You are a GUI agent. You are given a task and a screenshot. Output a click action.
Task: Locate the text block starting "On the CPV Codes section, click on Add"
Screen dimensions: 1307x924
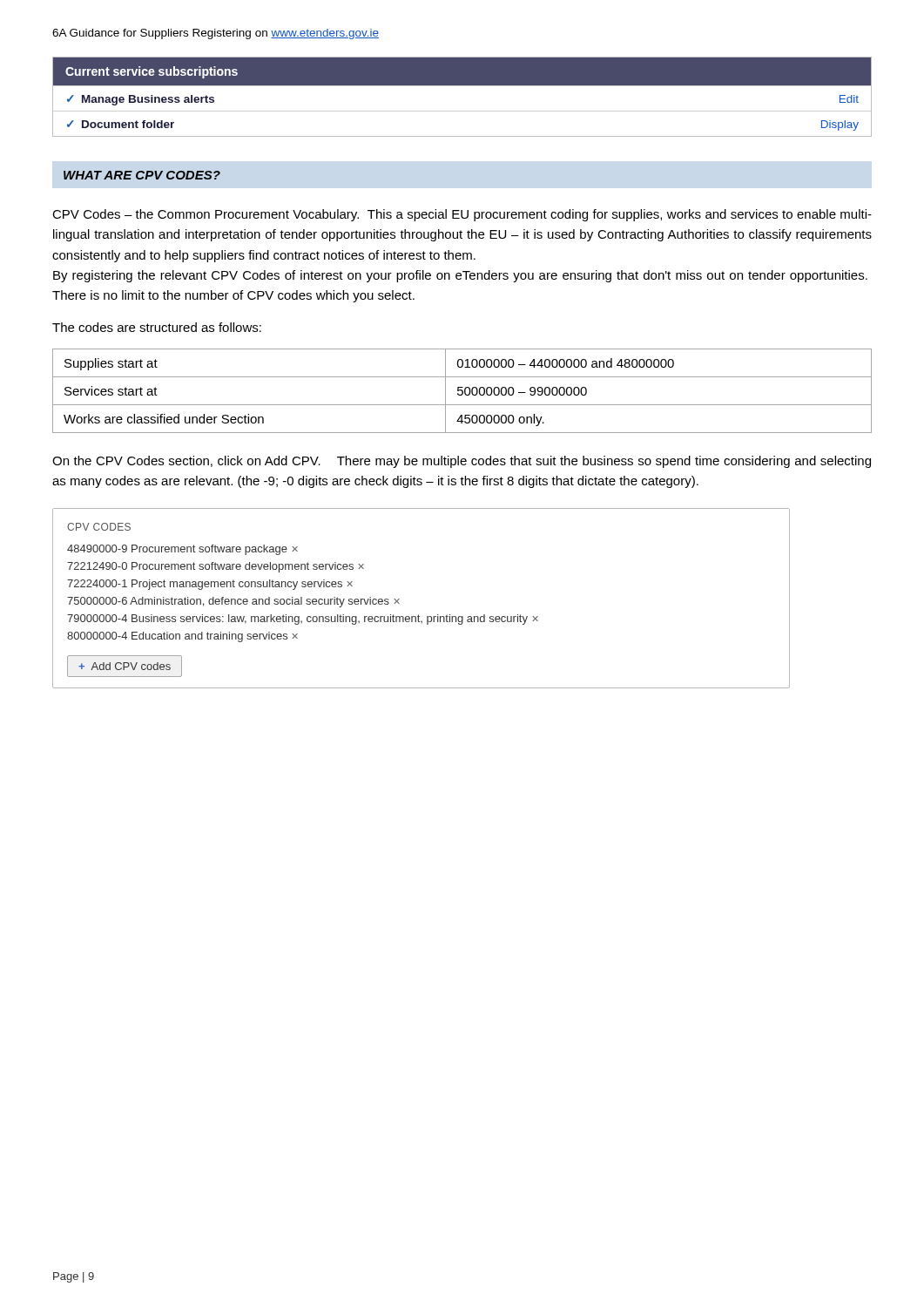tap(462, 470)
